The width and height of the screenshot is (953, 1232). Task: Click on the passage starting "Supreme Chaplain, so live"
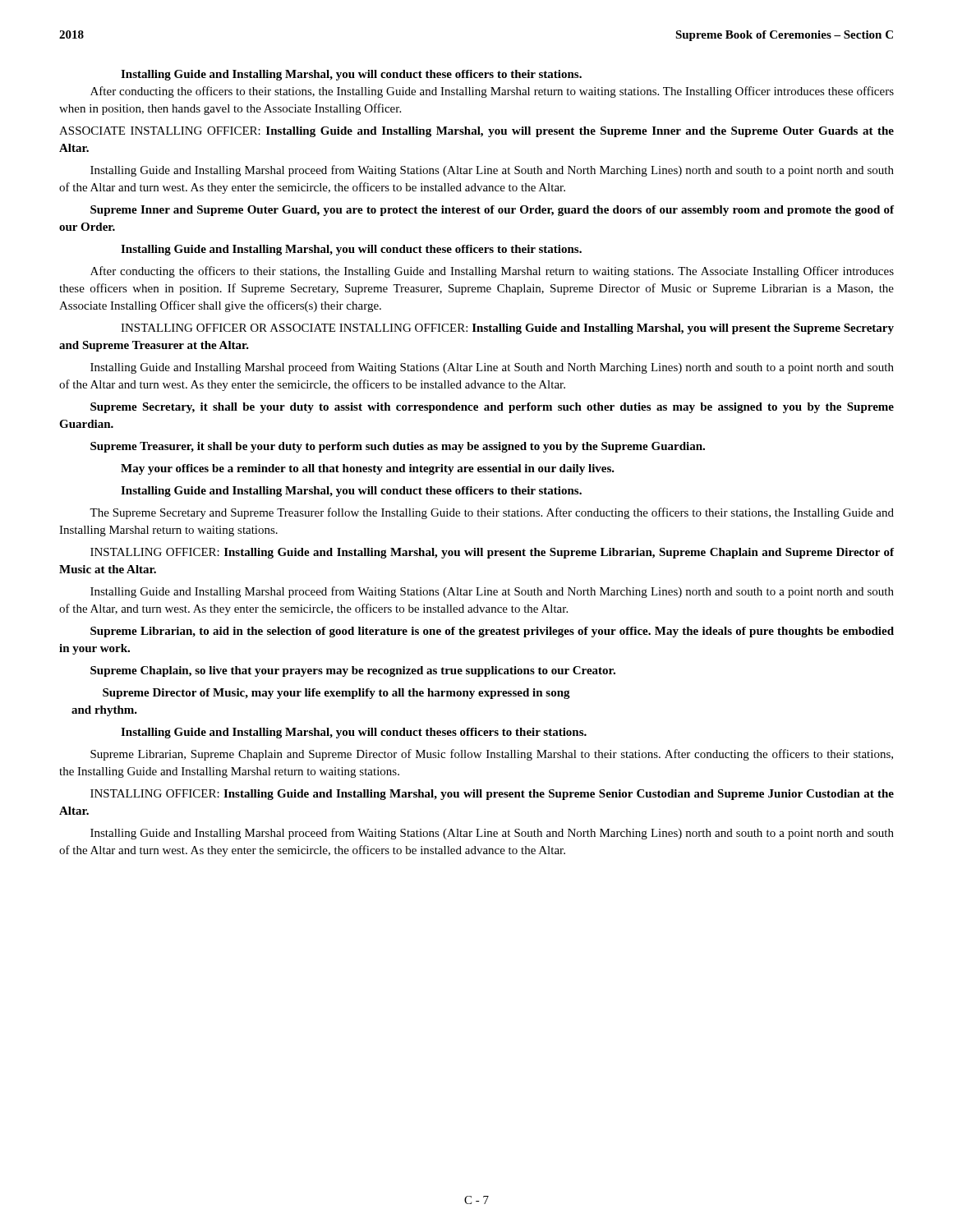[476, 671]
